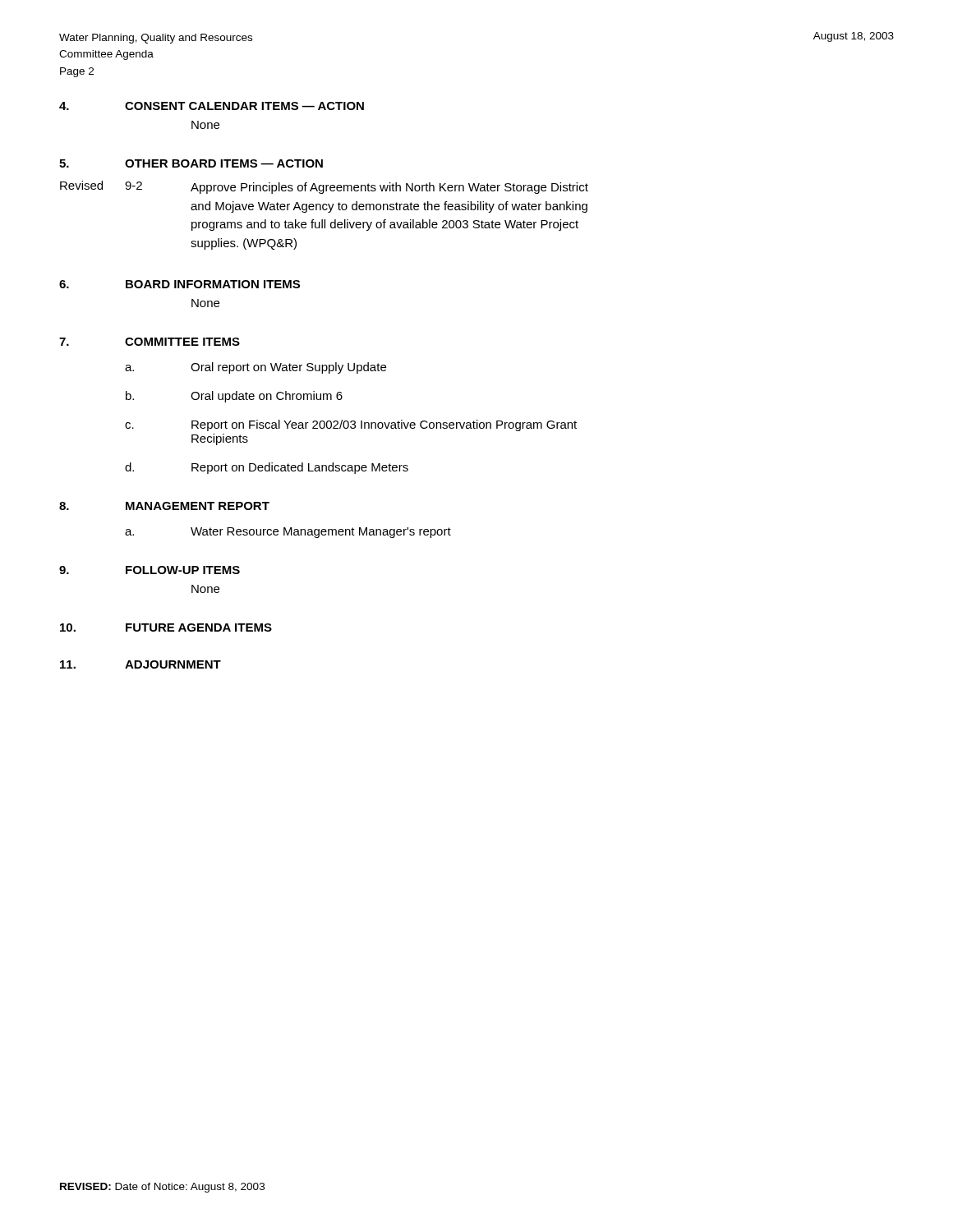953x1232 pixels.
Task: Select the list item containing "b. Oral update on Chromium 6"
Action: pos(234,395)
